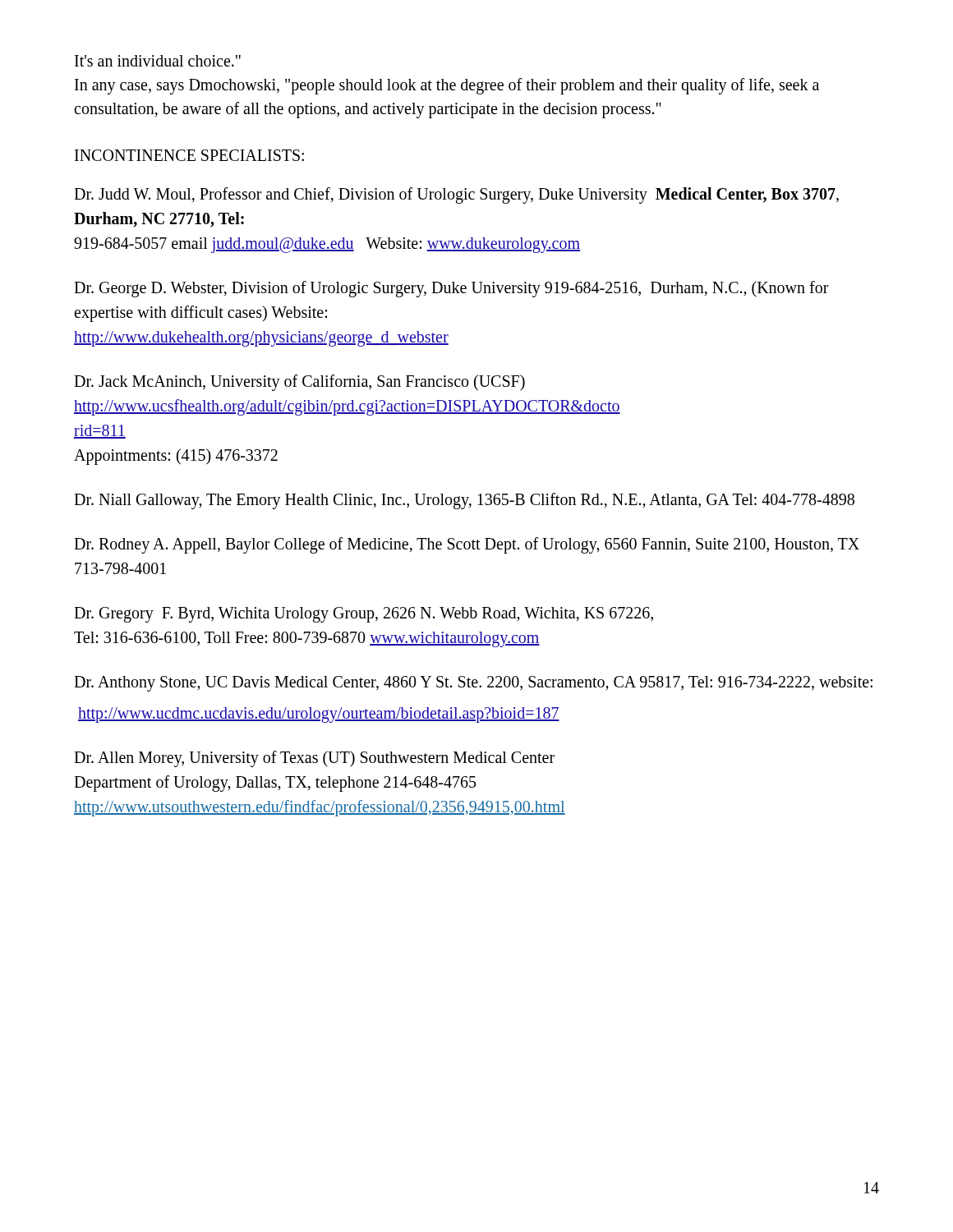
Task: Find the text block starting "Dr. Jack McAninch, University of"
Action: click(x=347, y=418)
